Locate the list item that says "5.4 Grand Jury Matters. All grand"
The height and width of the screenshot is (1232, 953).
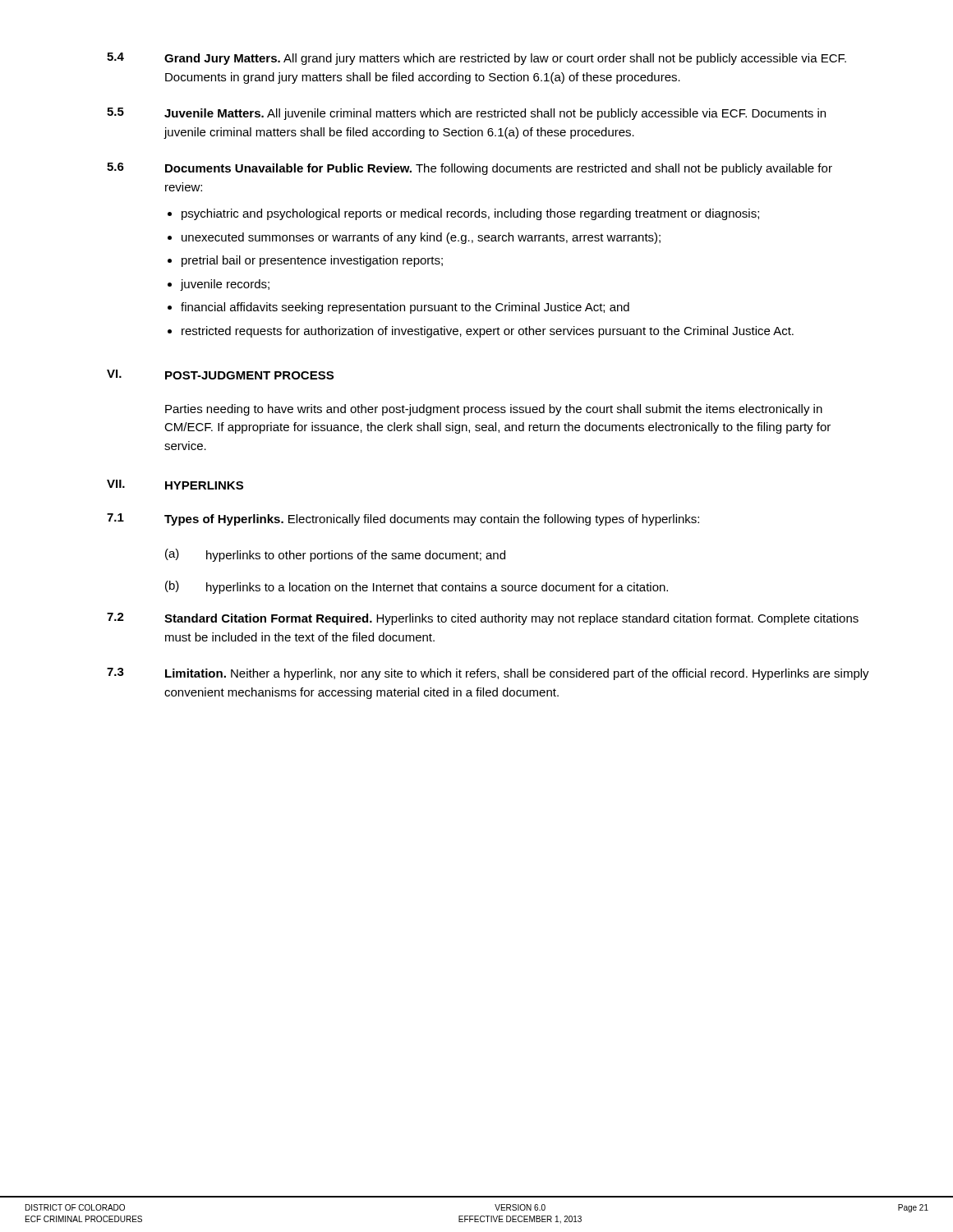[x=489, y=68]
